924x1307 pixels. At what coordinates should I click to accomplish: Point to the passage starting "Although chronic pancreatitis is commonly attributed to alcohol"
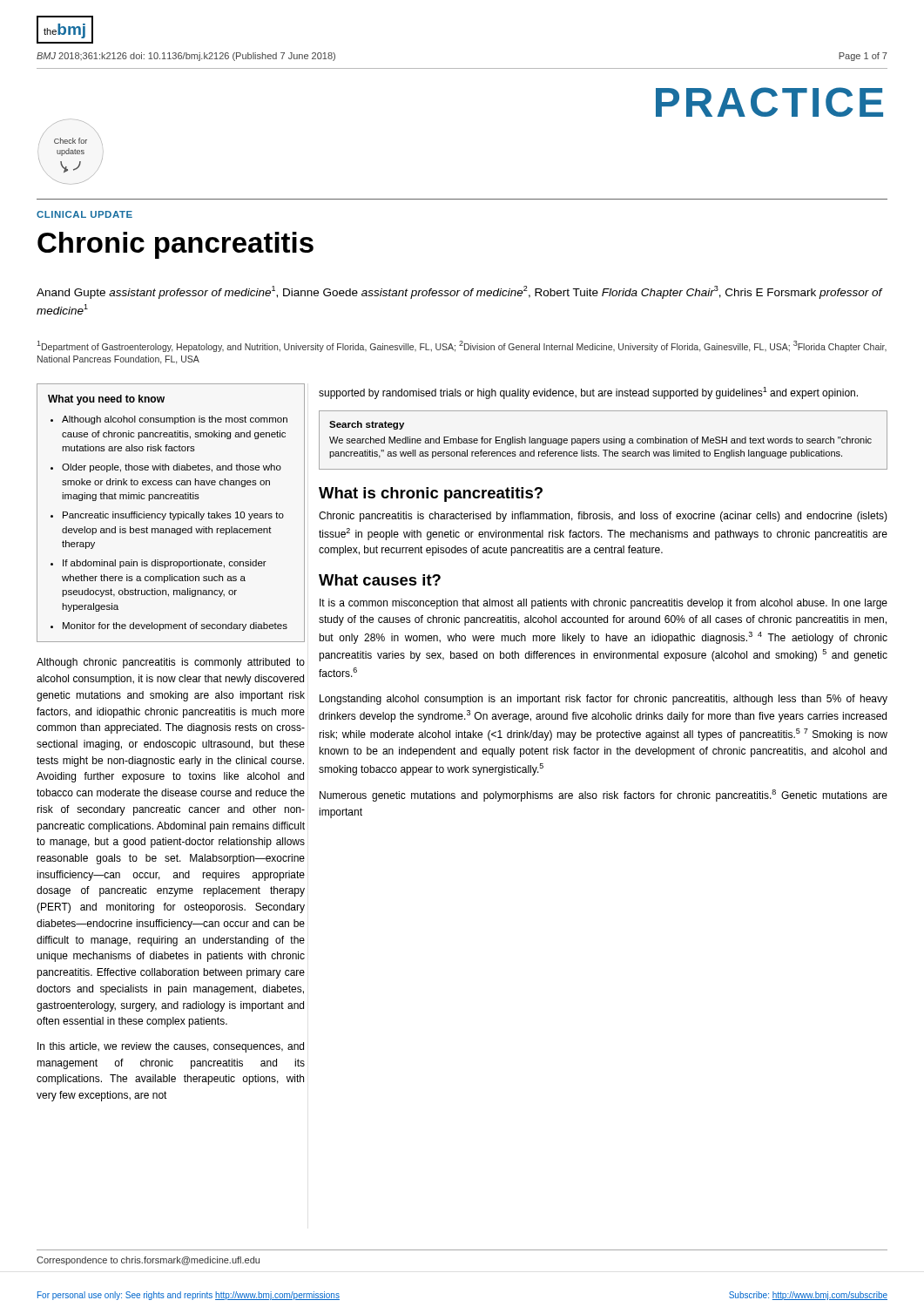(171, 879)
